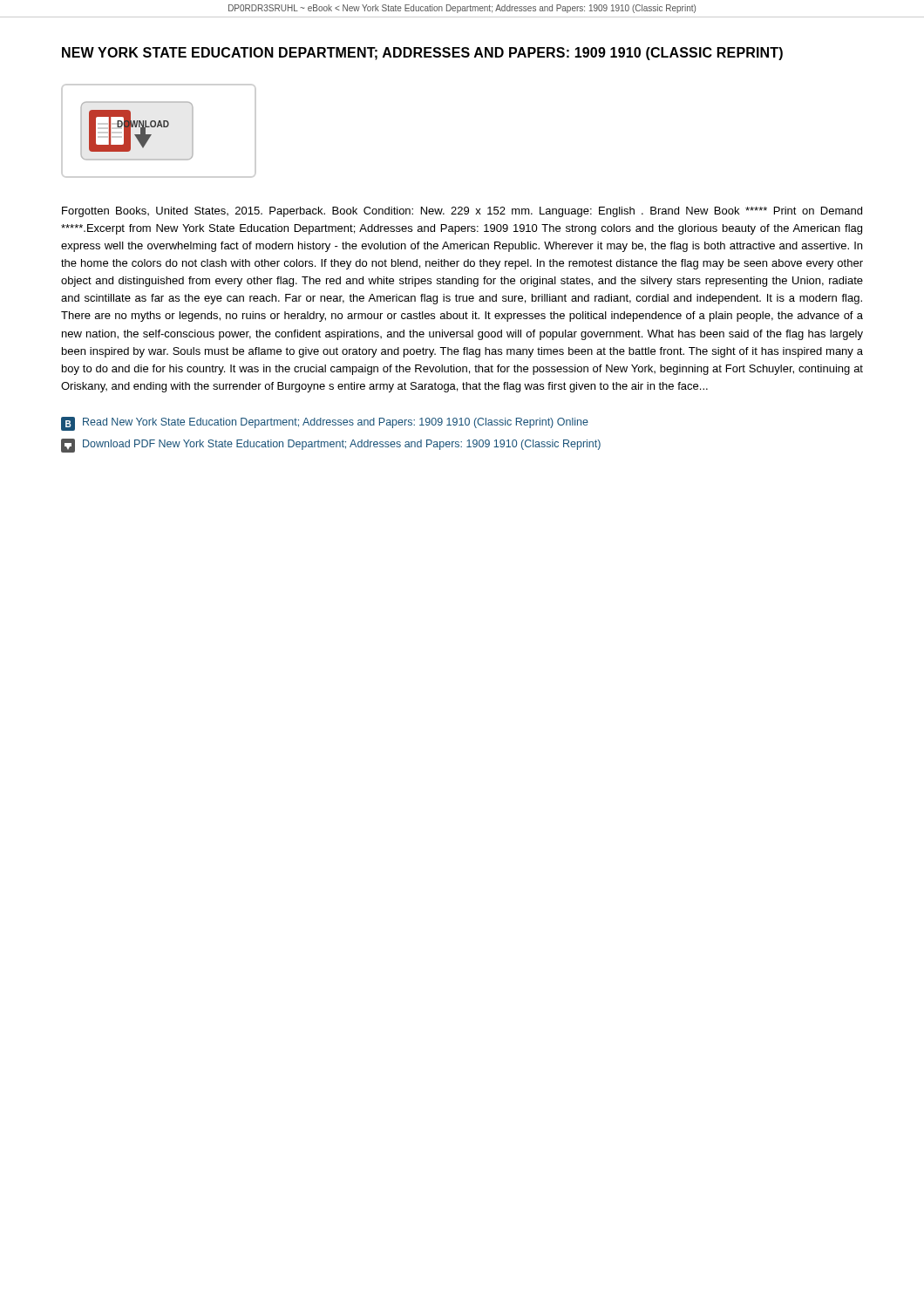Click on the logo

point(159,130)
